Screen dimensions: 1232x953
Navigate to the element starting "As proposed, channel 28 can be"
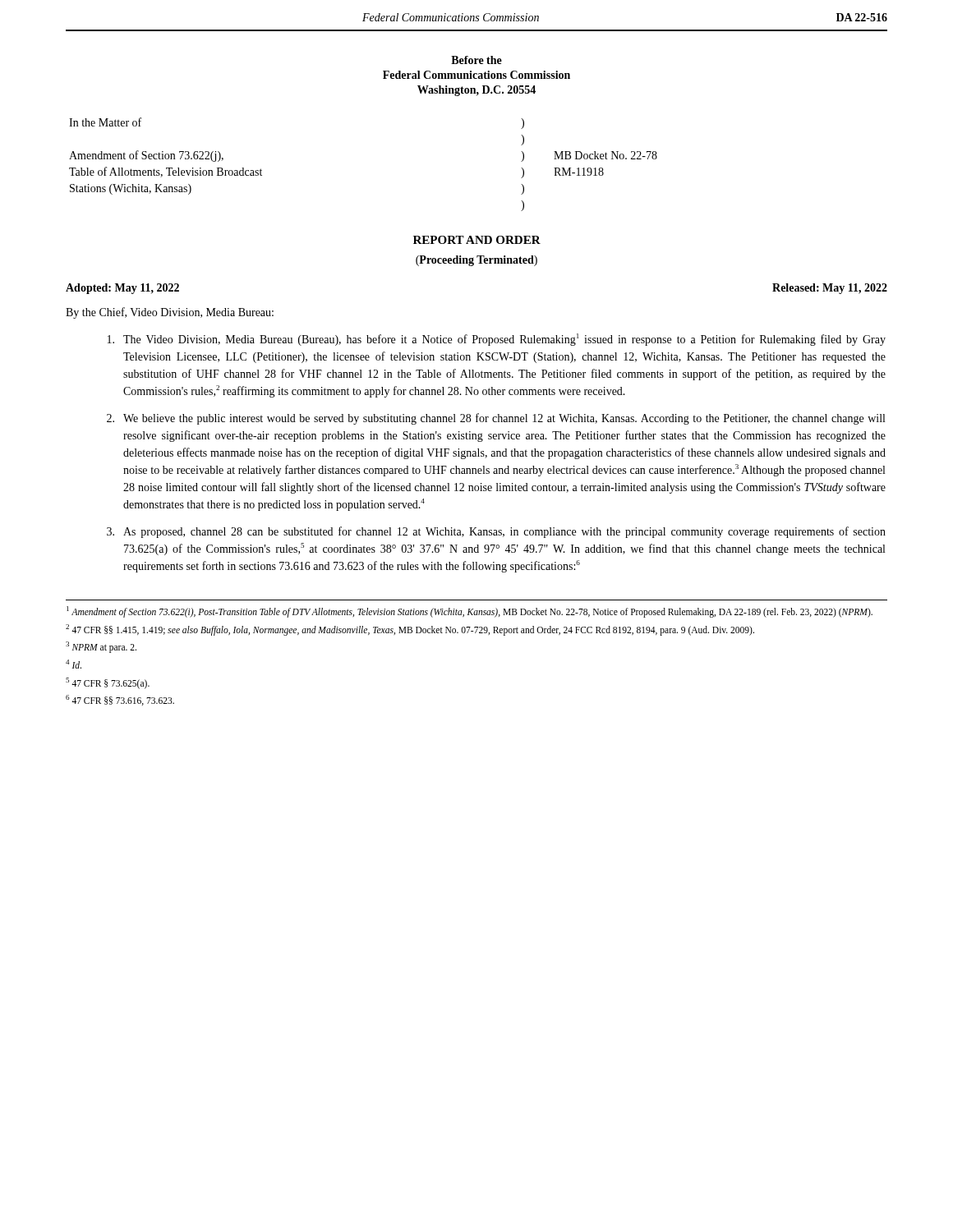pos(476,549)
